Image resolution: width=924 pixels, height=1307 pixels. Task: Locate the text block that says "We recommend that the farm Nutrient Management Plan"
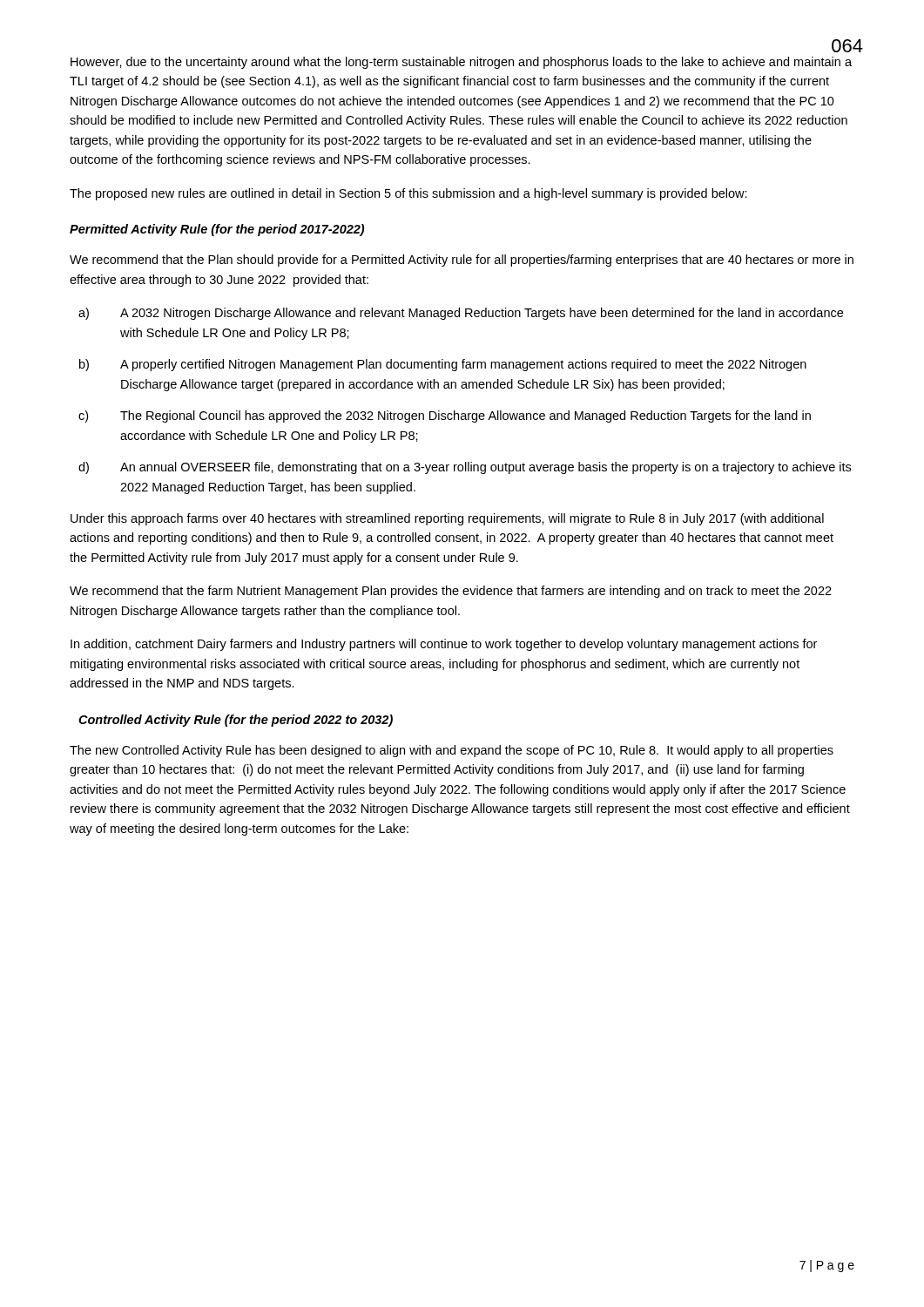451,601
